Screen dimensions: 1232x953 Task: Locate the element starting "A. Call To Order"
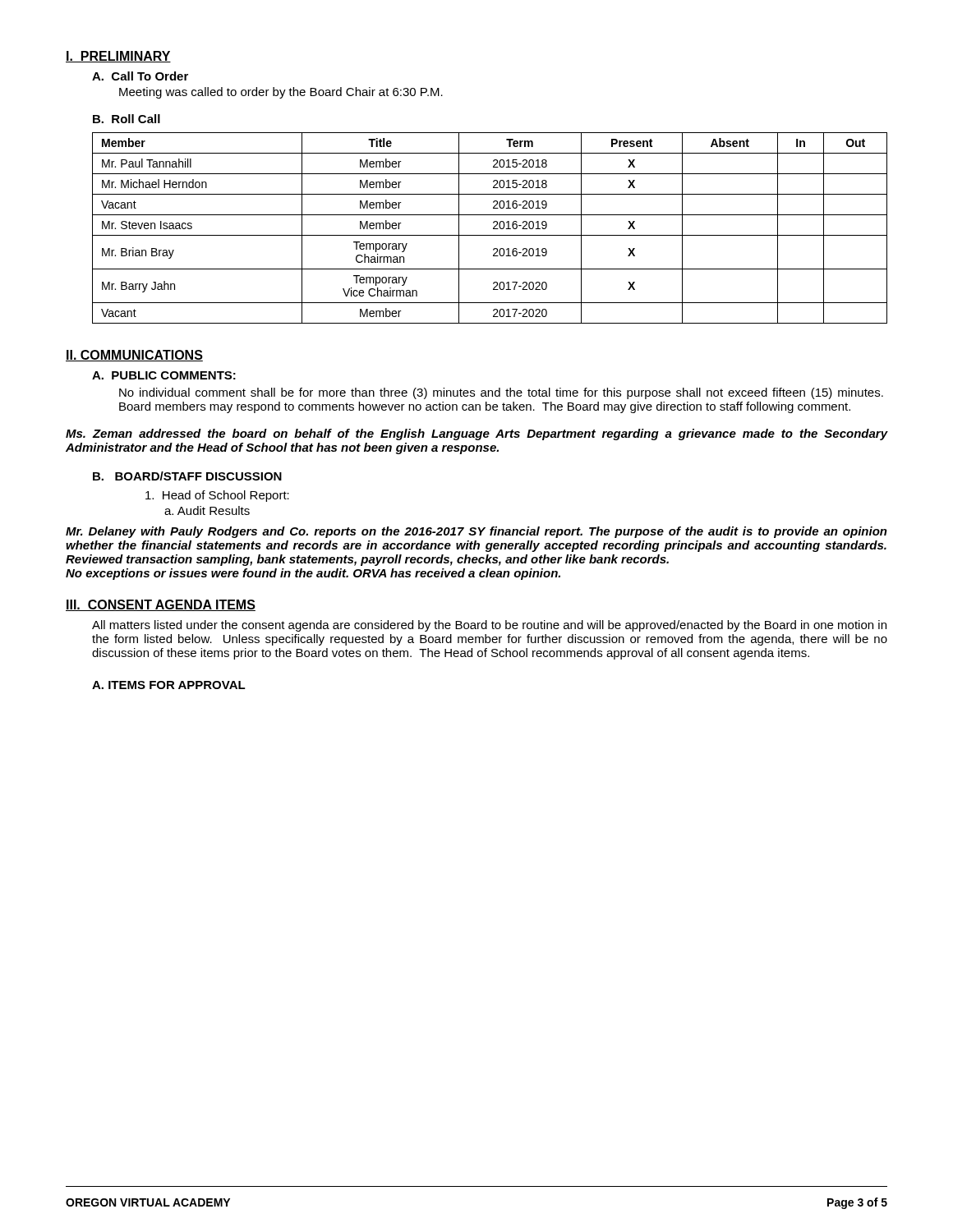pos(140,76)
